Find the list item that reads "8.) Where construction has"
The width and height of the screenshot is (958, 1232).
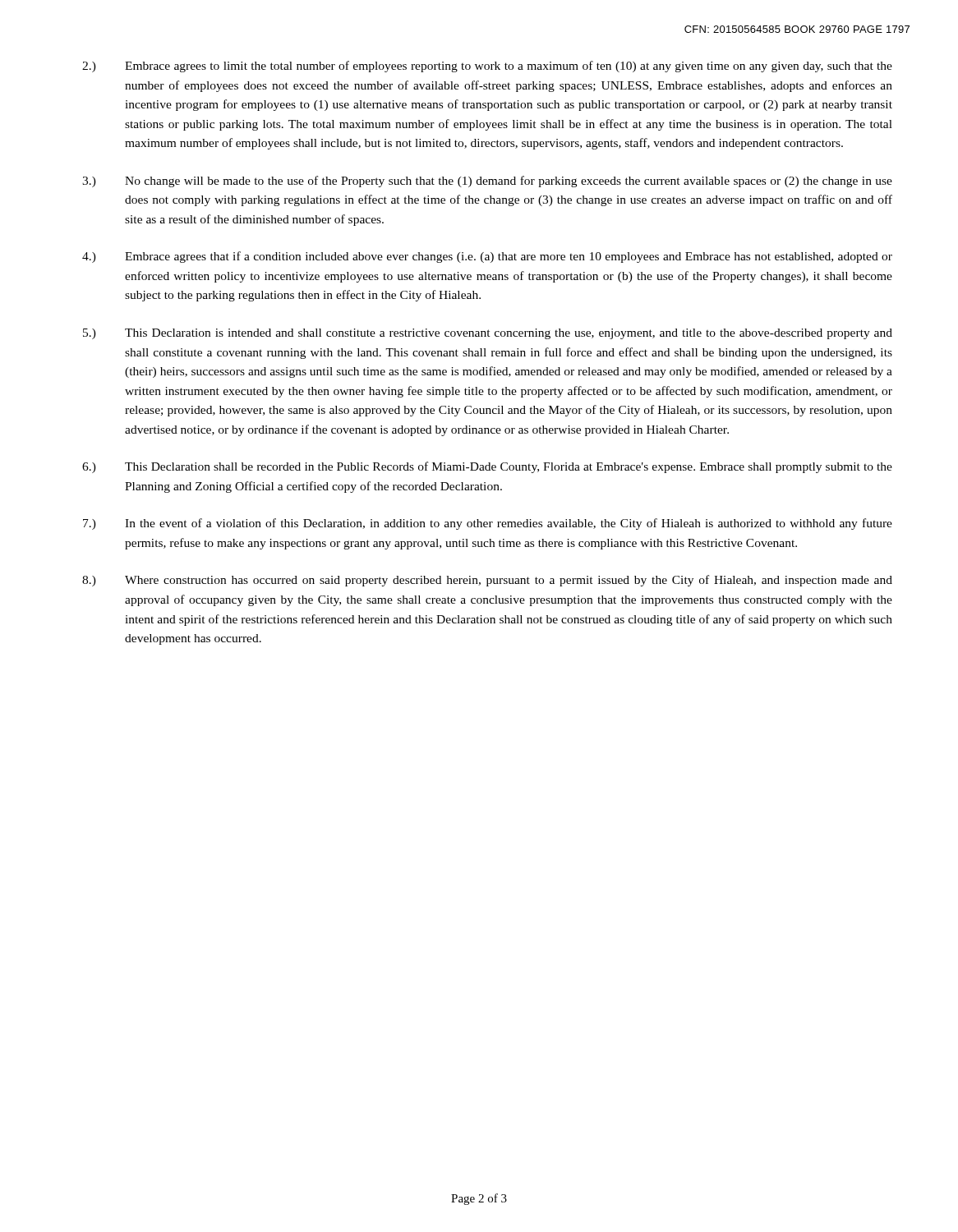pos(487,609)
